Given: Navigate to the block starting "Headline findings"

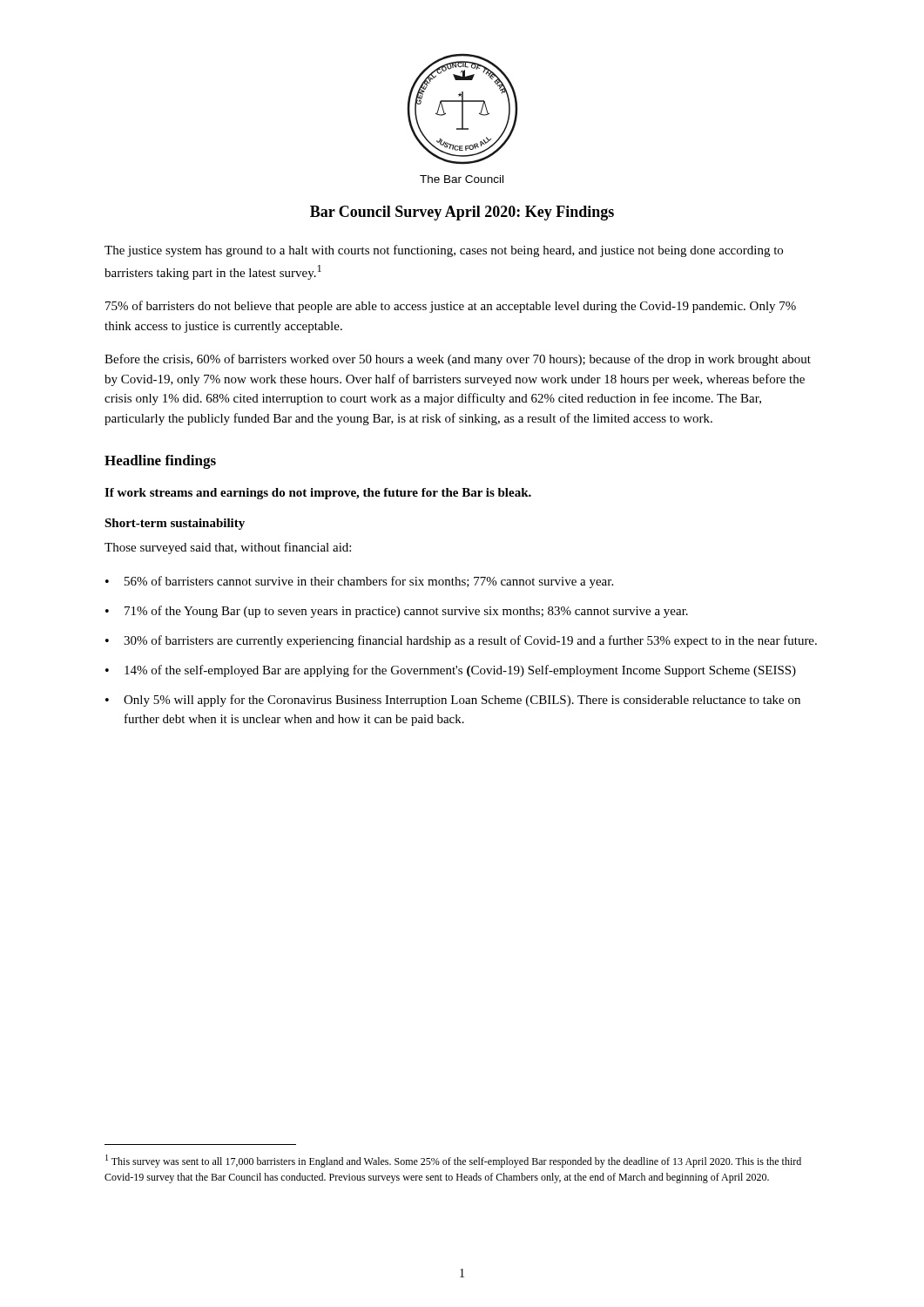Looking at the screenshot, I should point(160,461).
